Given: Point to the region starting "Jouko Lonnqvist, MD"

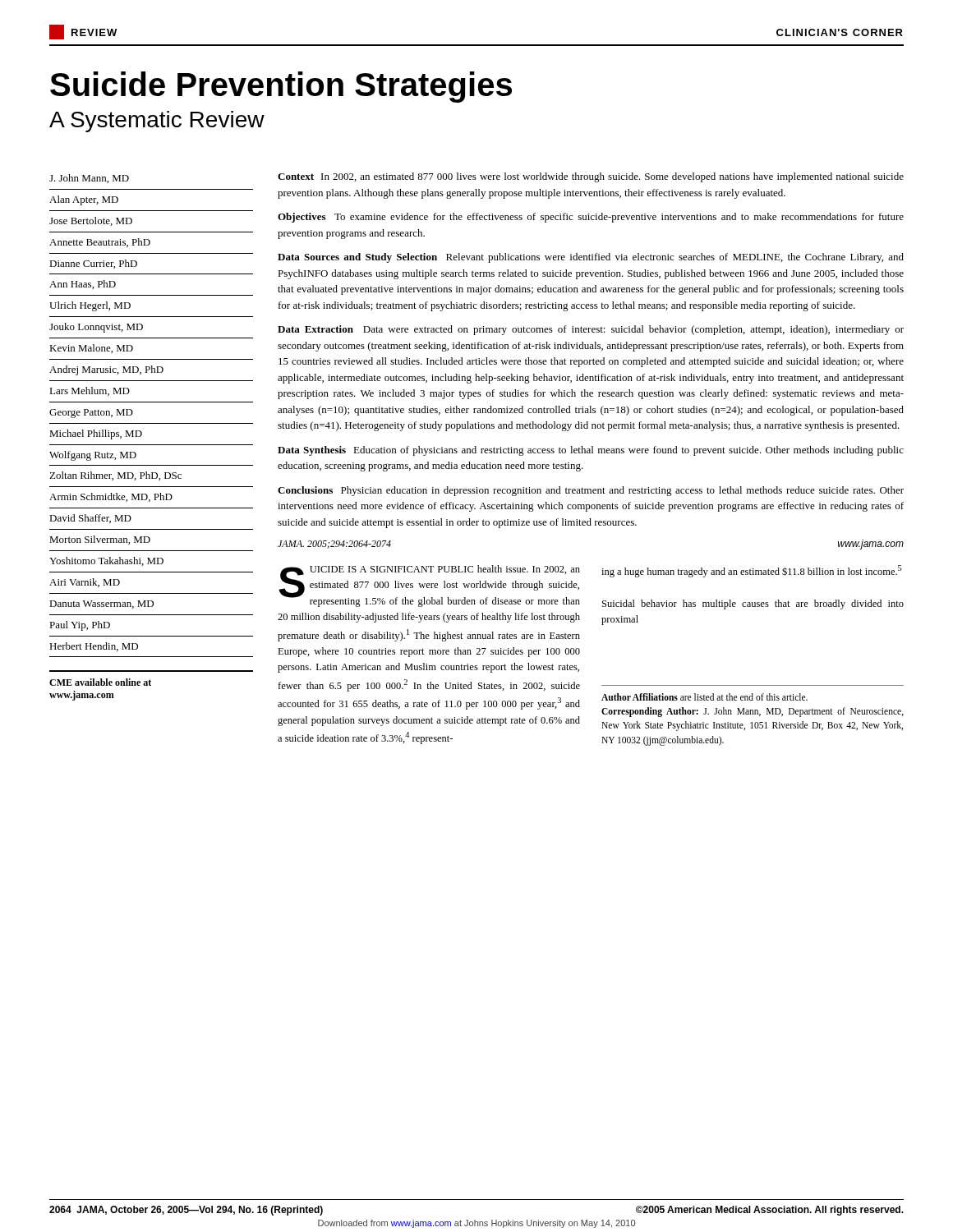Looking at the screenshot, I should [96, 327].
